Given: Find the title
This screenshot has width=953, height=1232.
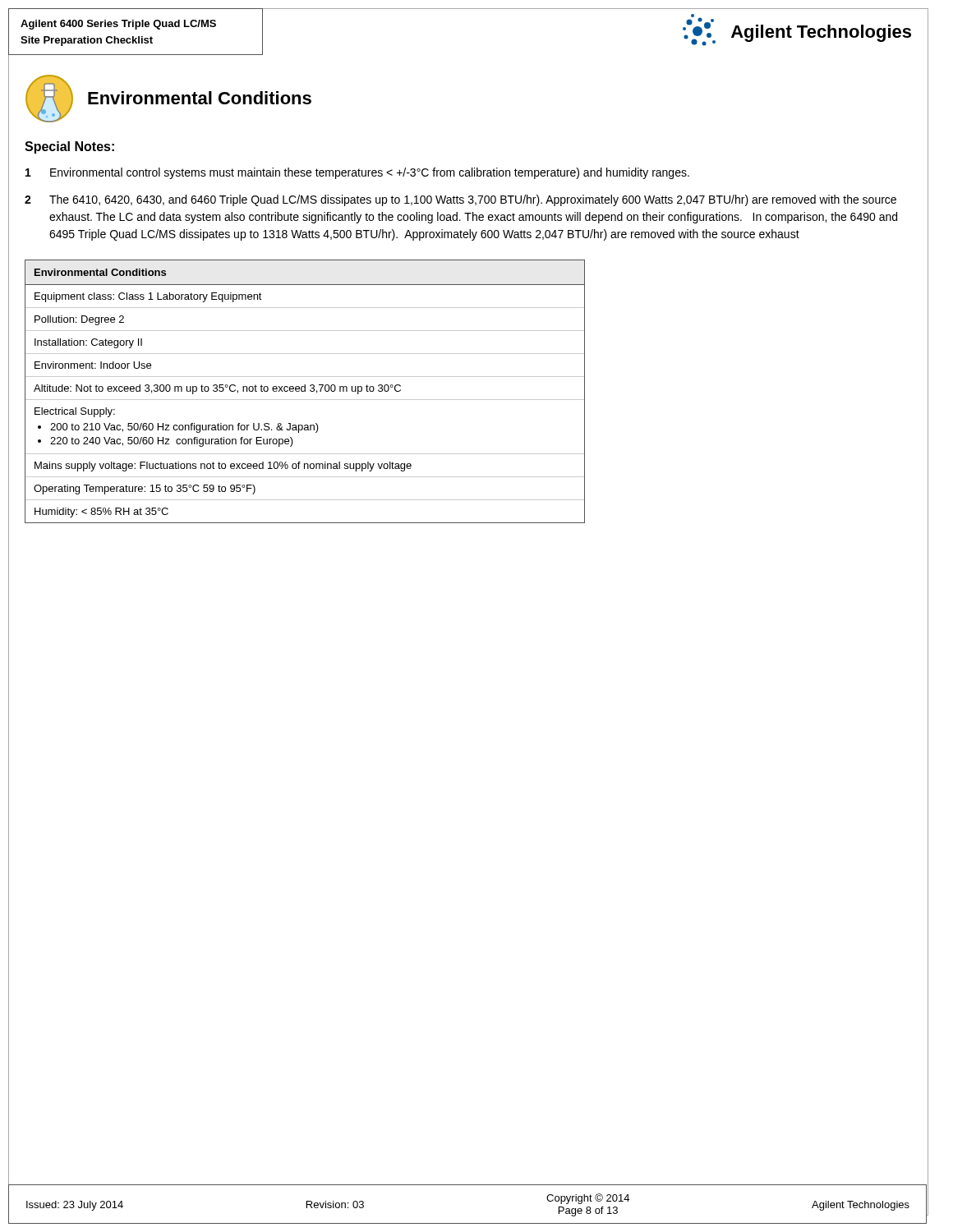Looking at the screenshot, I should [x=168, y=99].
